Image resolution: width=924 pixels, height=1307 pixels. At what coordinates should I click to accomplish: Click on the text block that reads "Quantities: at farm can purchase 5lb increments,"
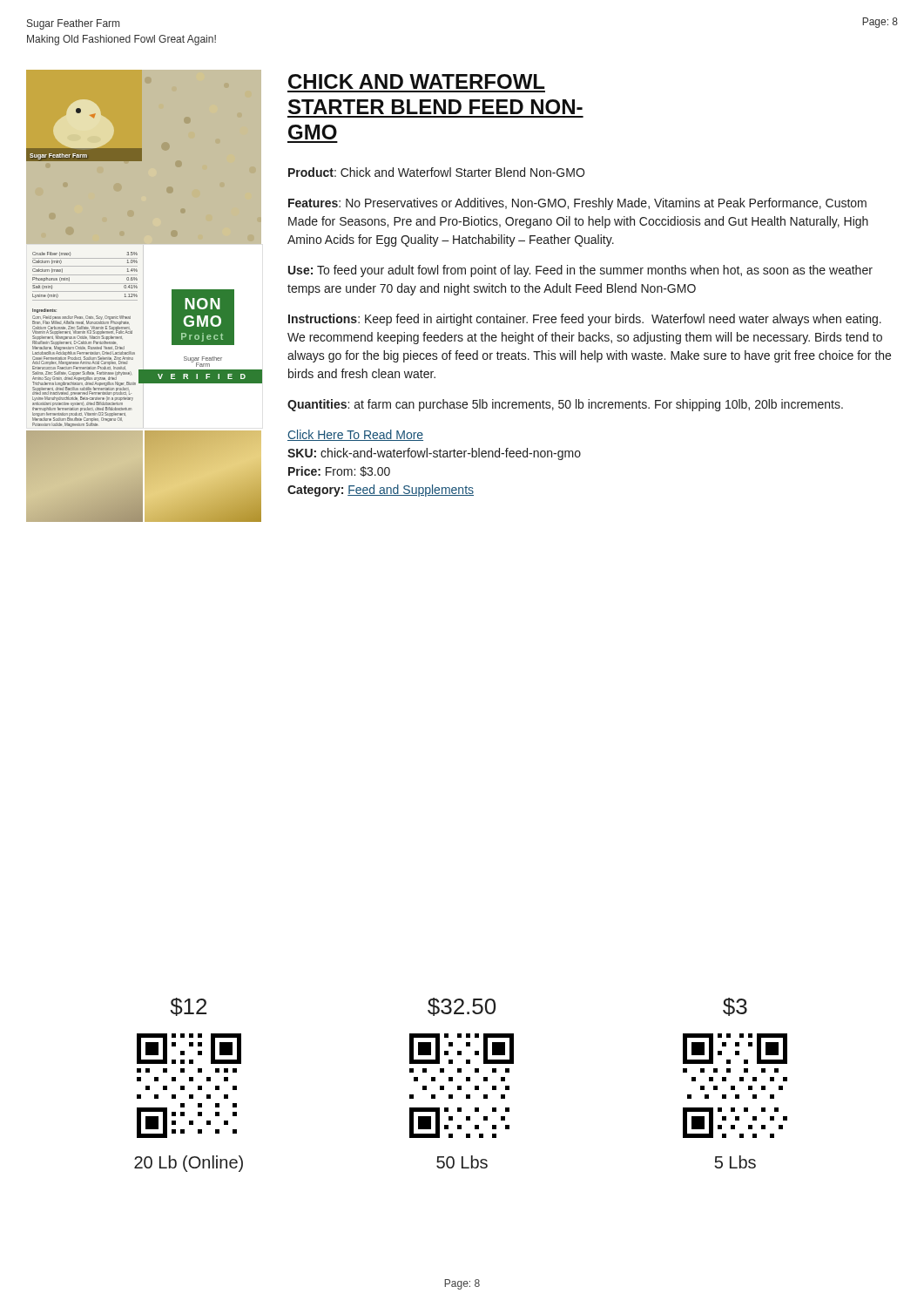tap(566, 405)
